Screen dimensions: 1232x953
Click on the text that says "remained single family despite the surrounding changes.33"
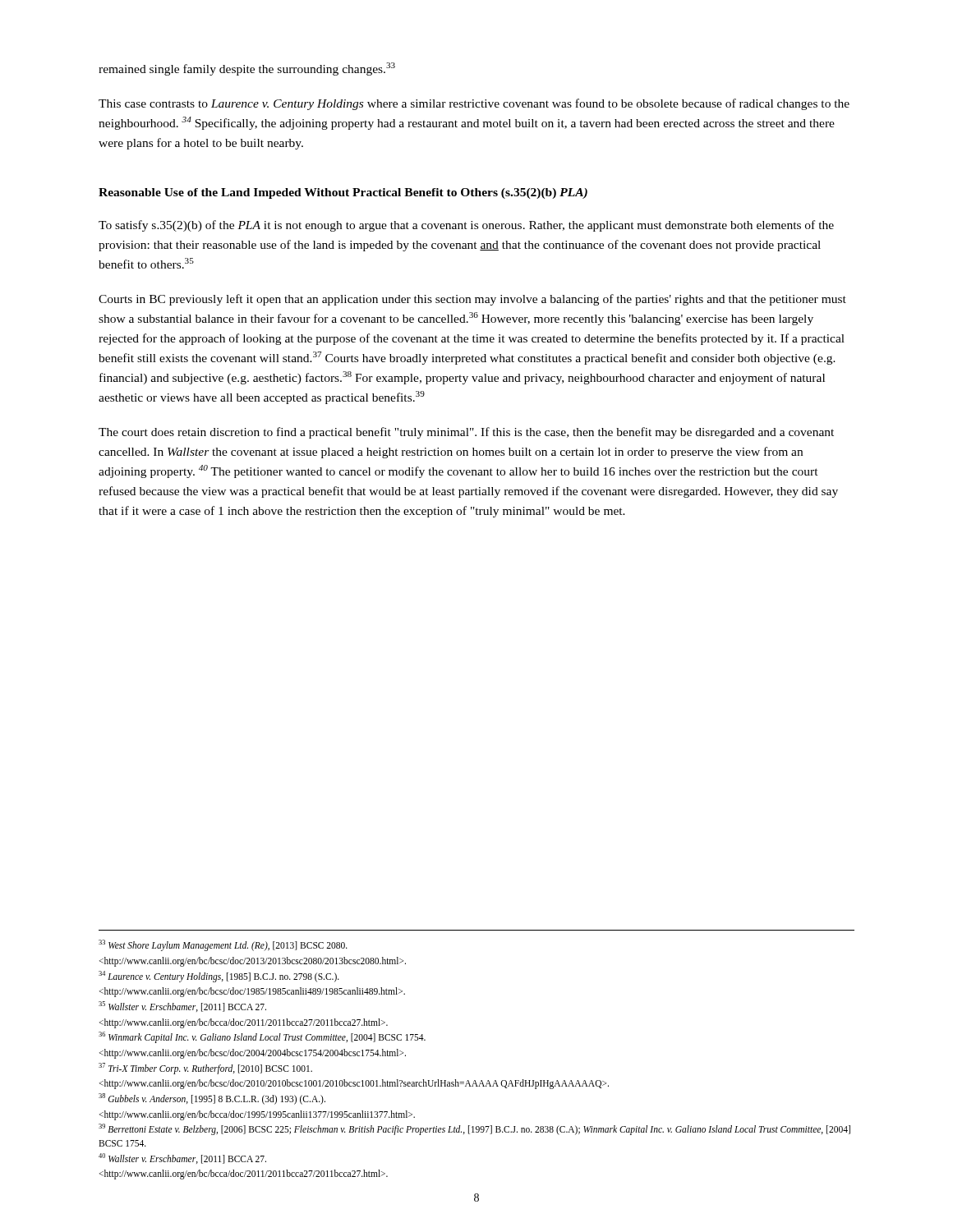point(247,68)
